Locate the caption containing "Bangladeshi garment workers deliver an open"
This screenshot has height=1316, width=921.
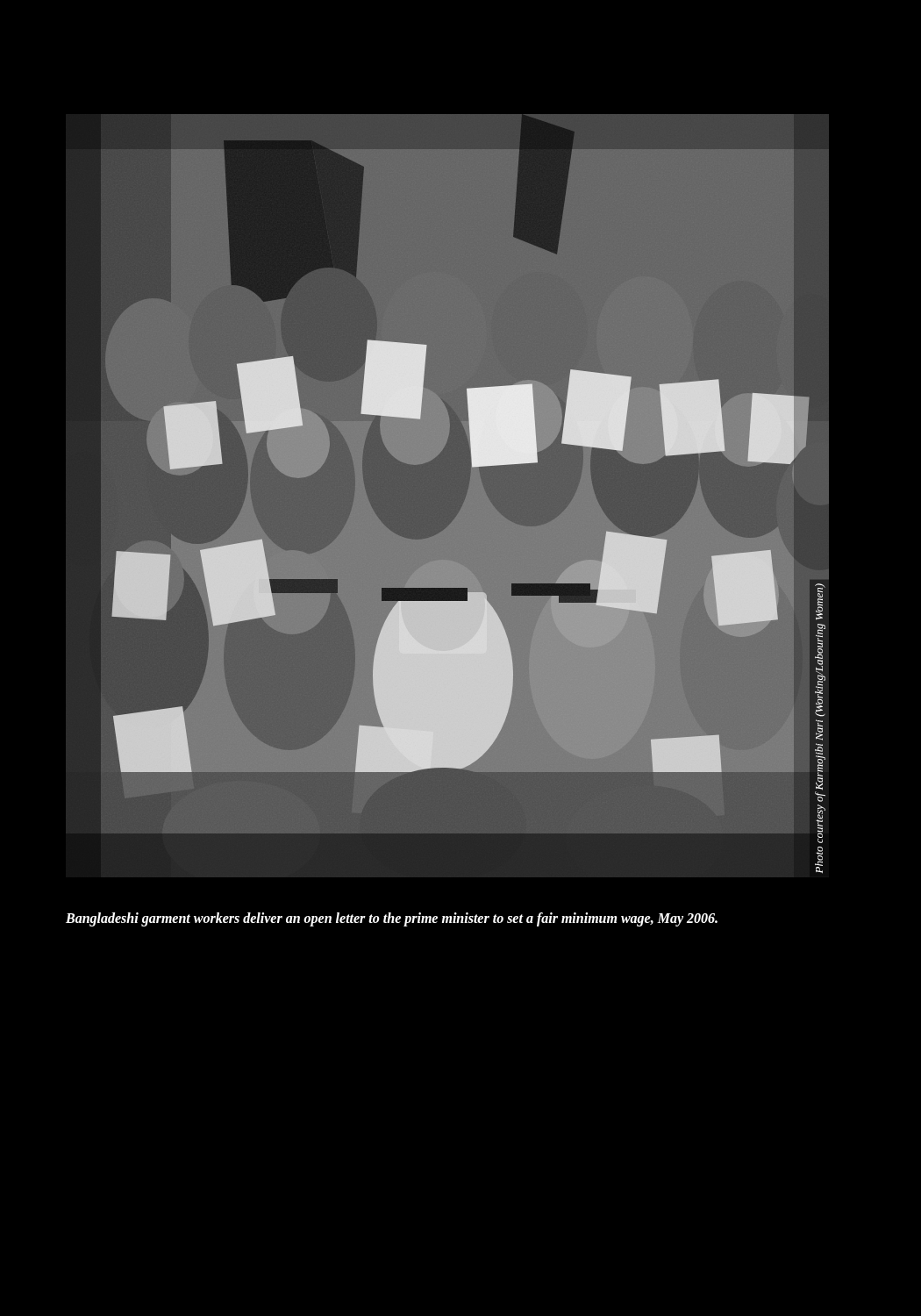447,919
